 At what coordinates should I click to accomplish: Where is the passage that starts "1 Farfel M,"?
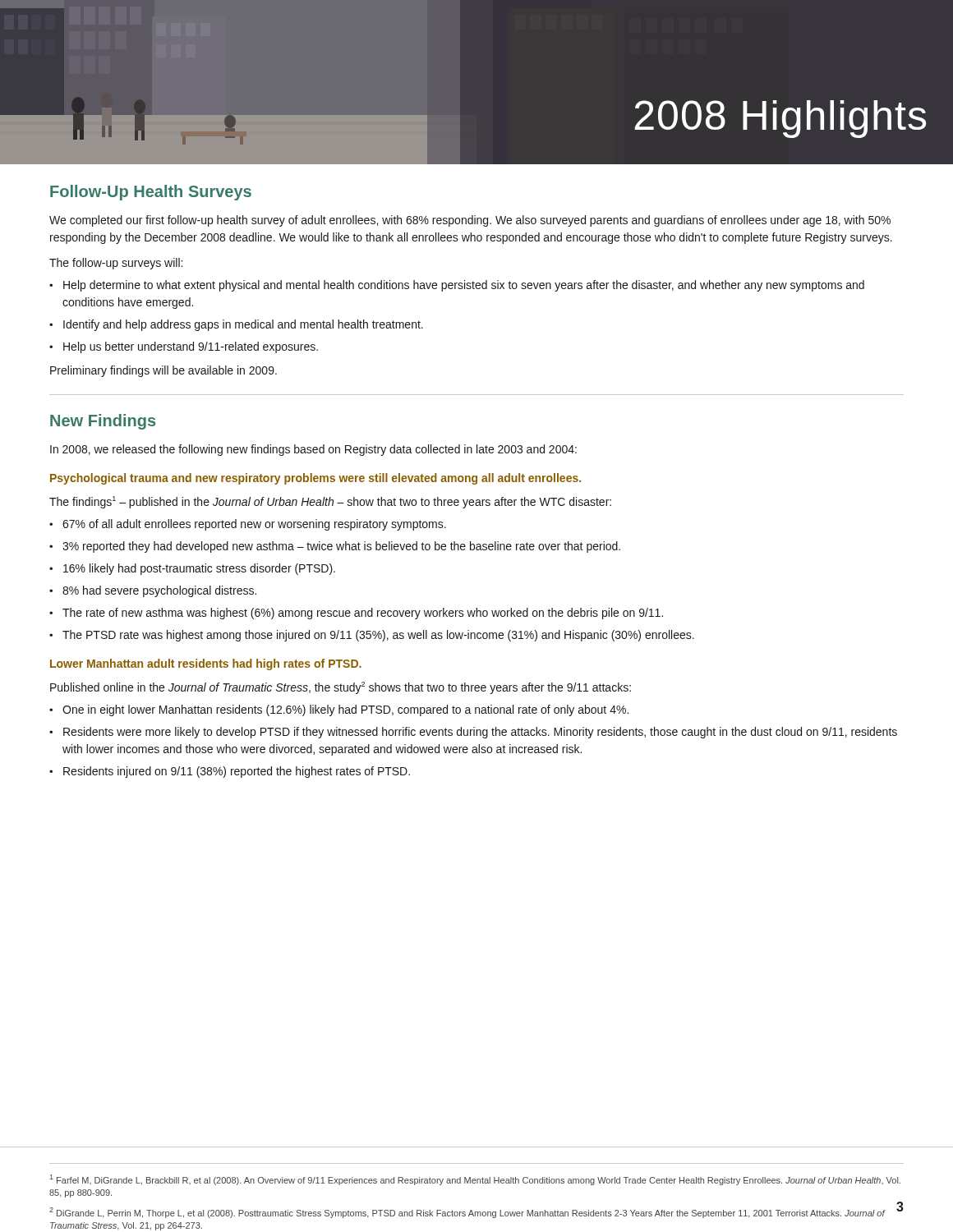[x=475, y=1185]
